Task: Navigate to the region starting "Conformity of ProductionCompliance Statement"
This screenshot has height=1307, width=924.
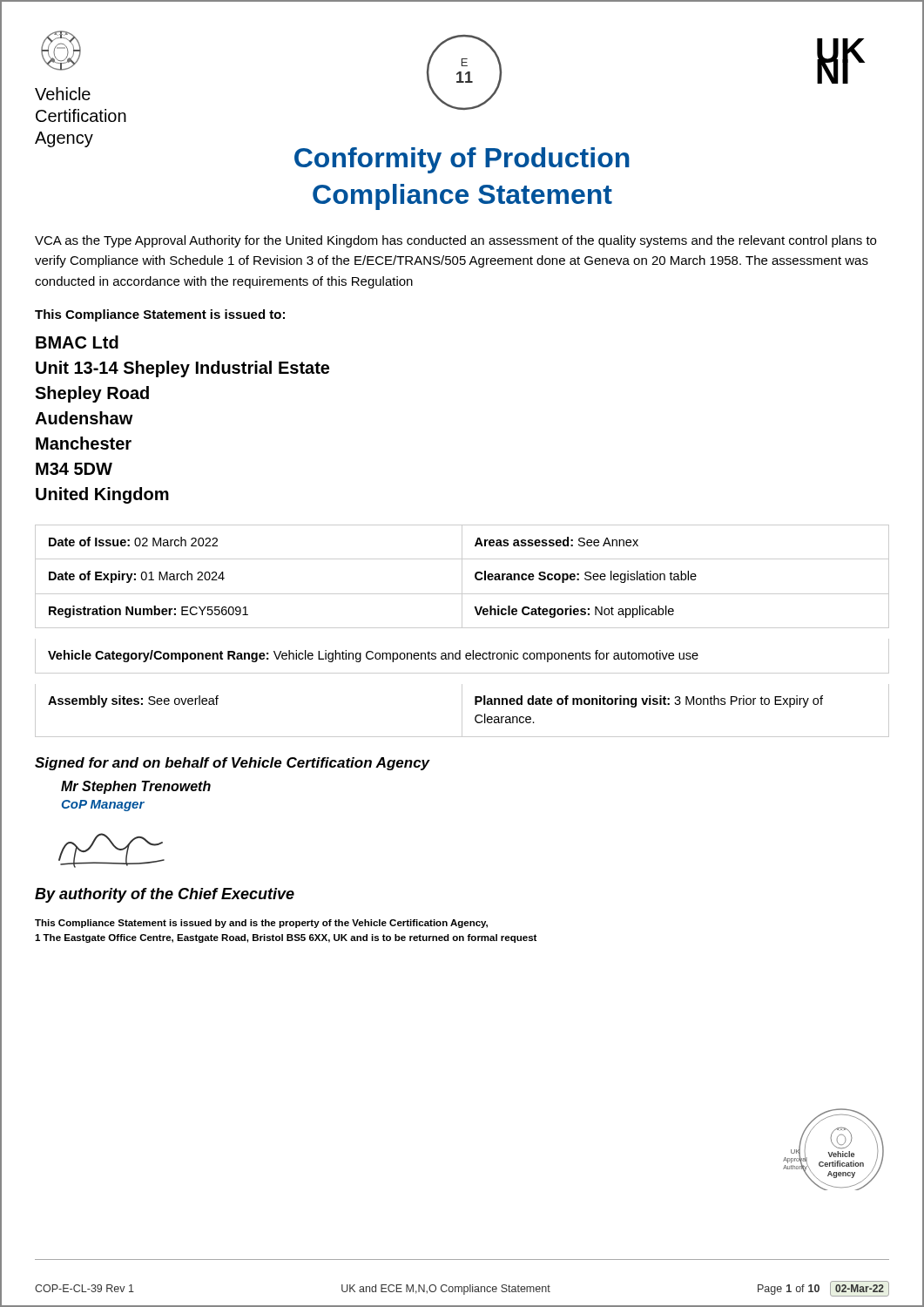Action: (462, 177)
